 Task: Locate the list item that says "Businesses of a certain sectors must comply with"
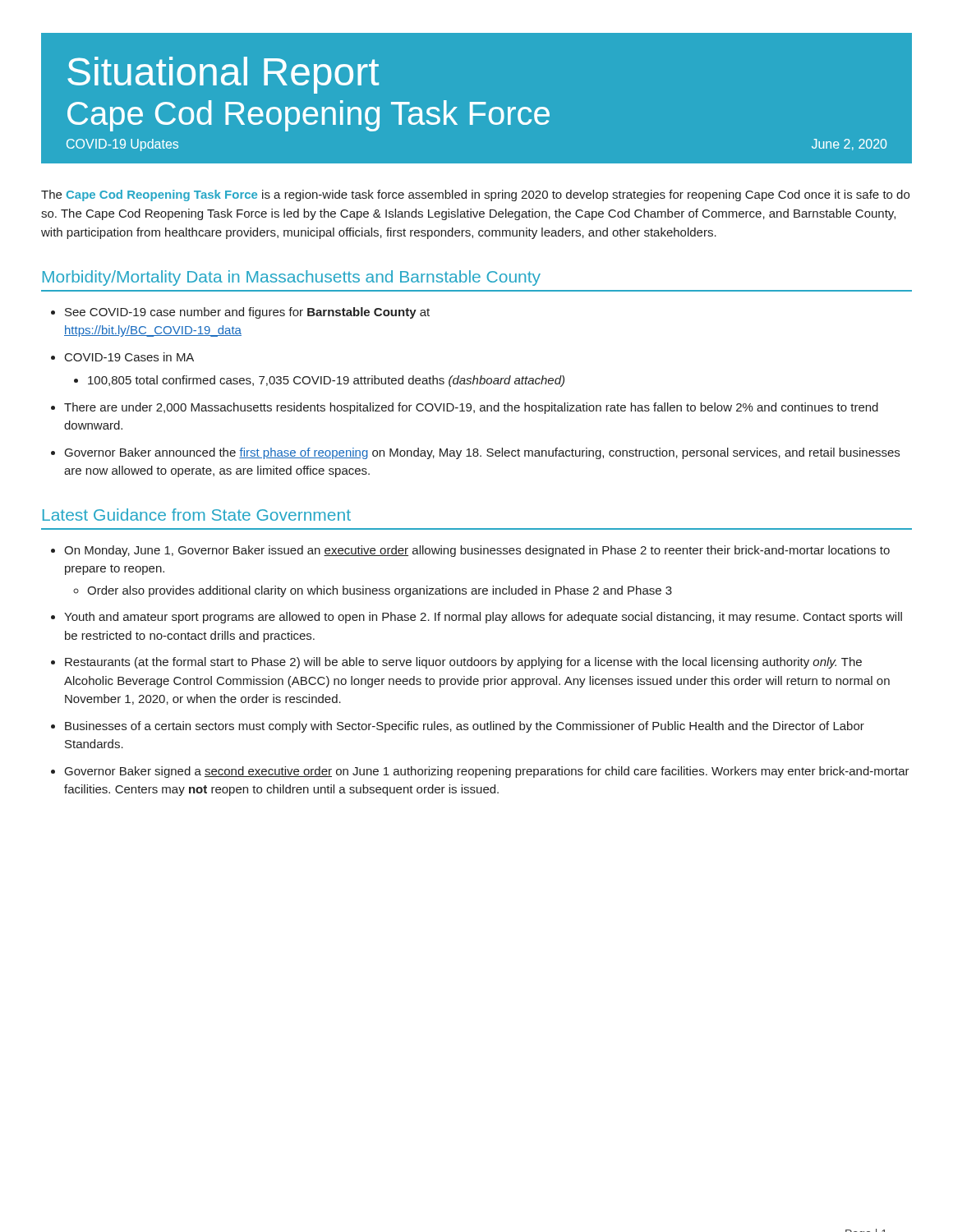click(464, 735)
